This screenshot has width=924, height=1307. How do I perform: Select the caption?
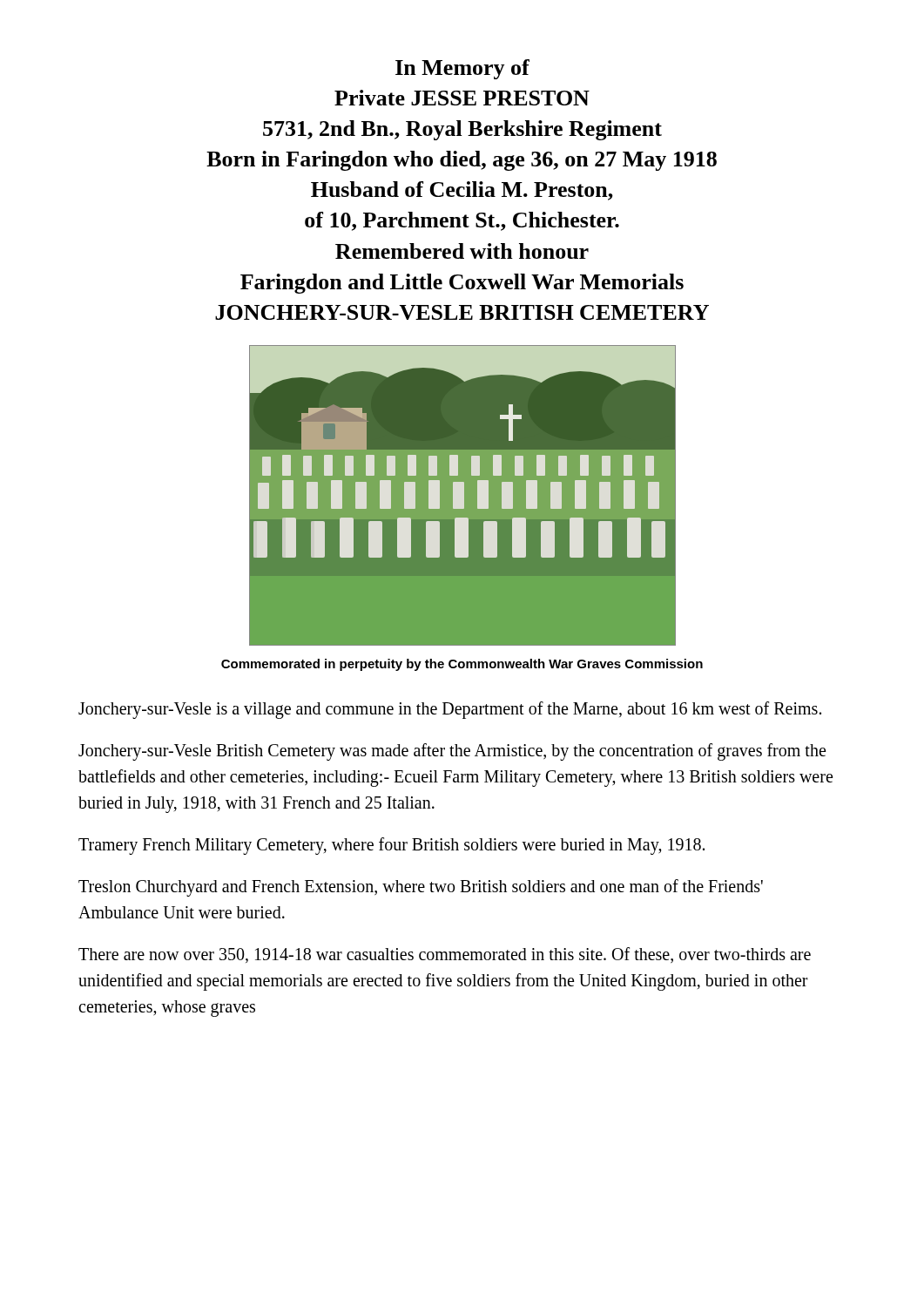tap(462, 663)
